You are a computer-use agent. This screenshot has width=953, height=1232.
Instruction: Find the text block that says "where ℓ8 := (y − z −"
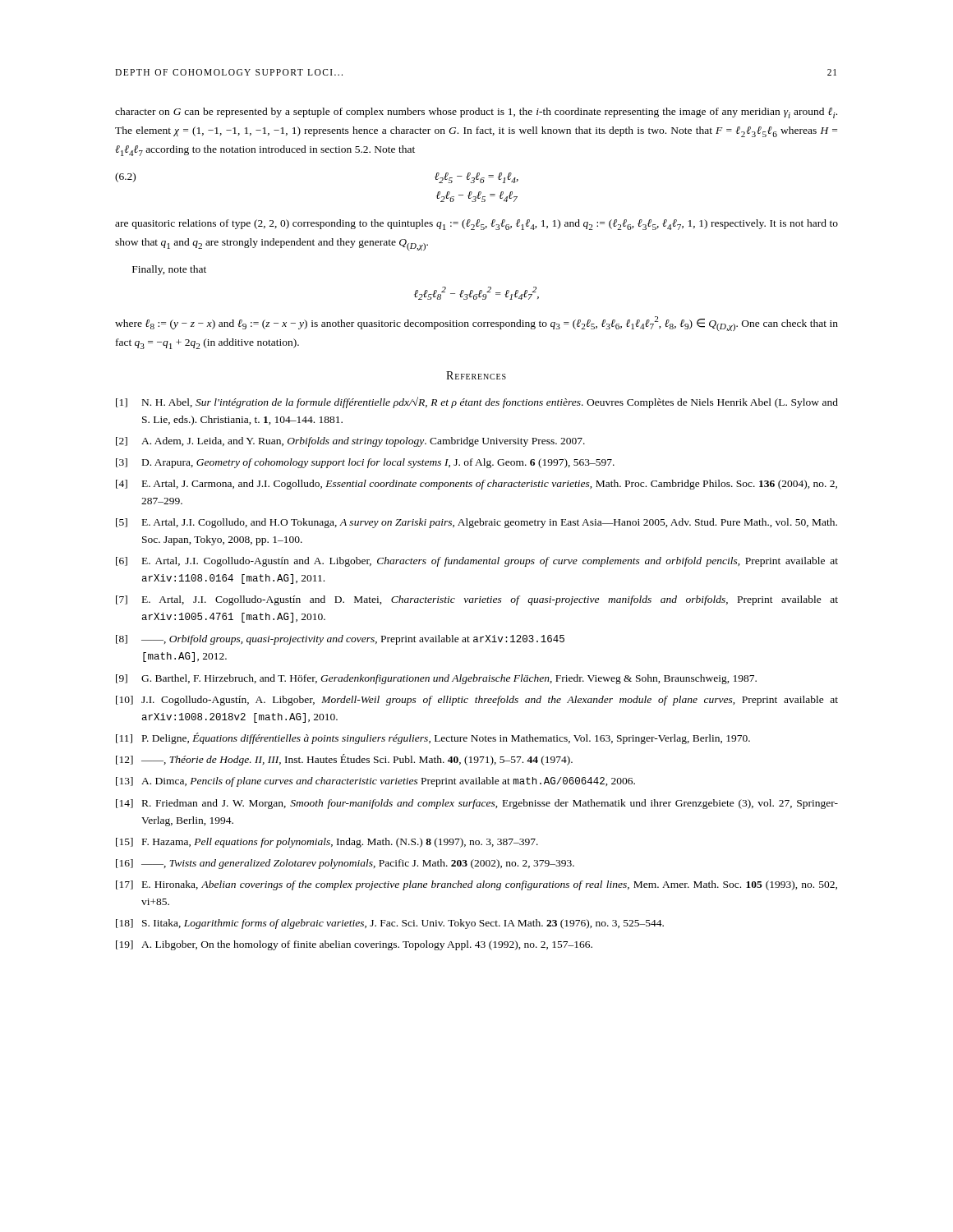476,333
